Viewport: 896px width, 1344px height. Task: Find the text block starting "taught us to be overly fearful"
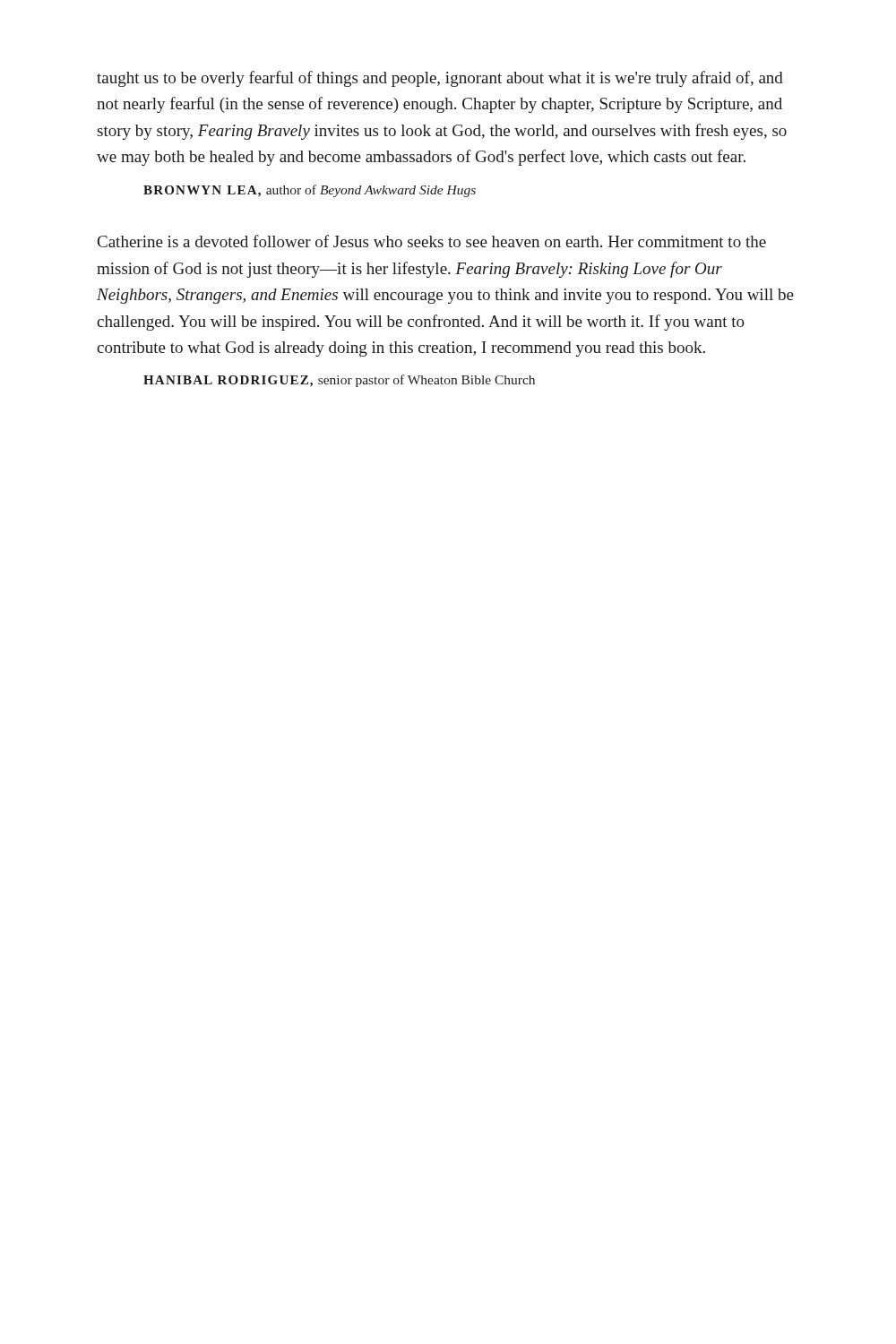pos(442,117)
